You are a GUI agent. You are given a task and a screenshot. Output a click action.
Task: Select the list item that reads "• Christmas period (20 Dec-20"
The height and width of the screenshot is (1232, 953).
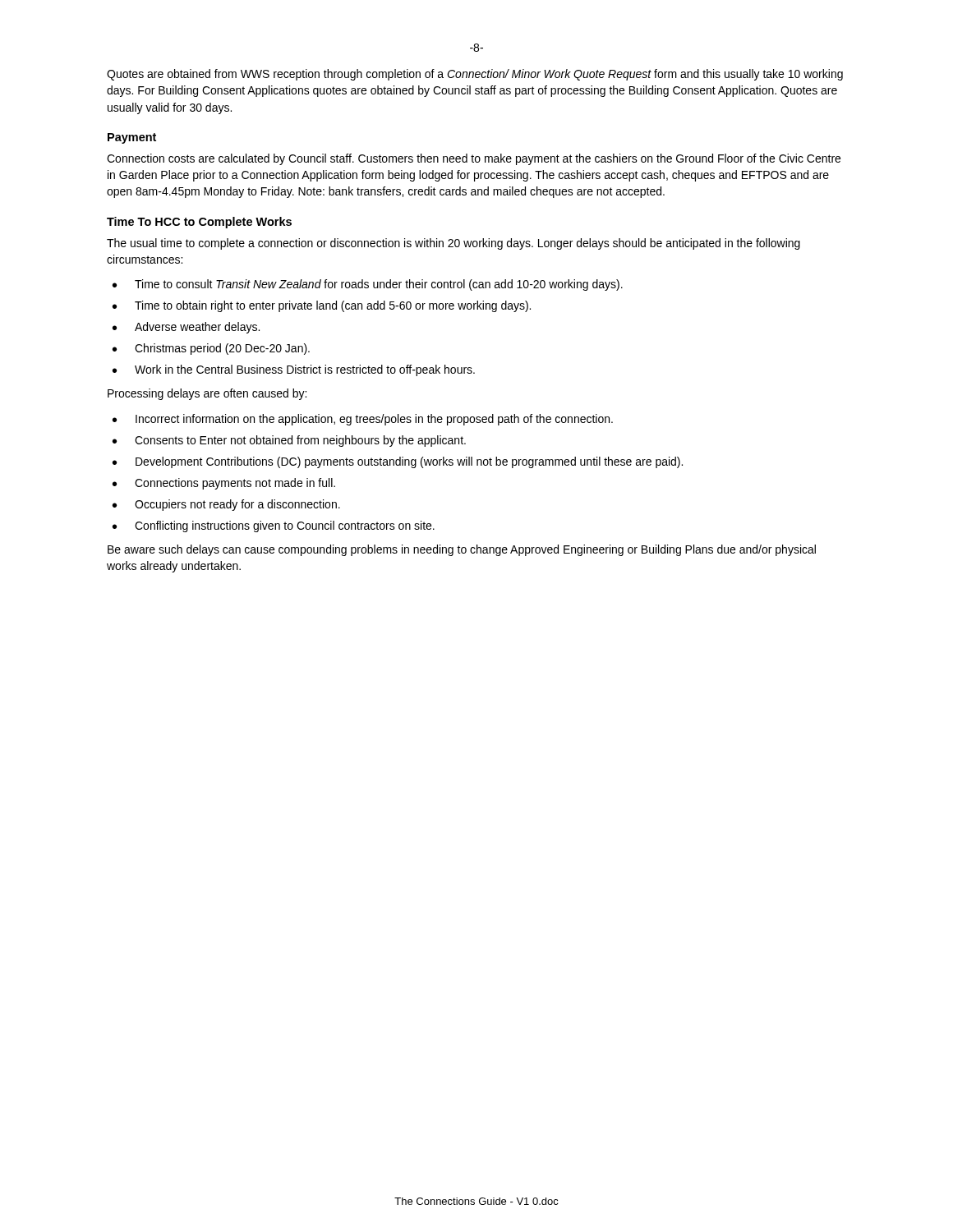click(211, 349)
